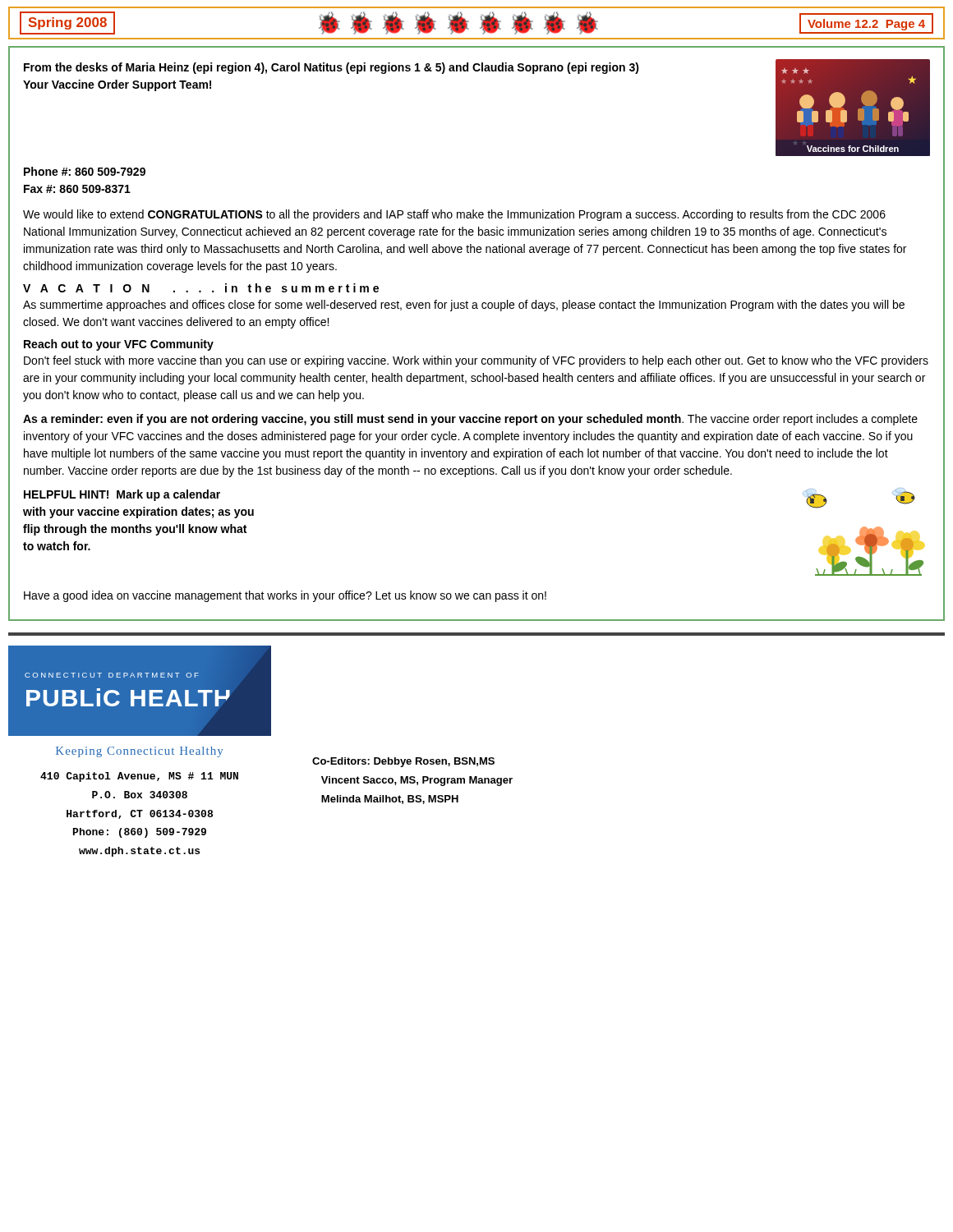Click the passage that begins "As a reminder: even if you"
The height and width of the screenshot is (1232, 953).
[476, 445]
